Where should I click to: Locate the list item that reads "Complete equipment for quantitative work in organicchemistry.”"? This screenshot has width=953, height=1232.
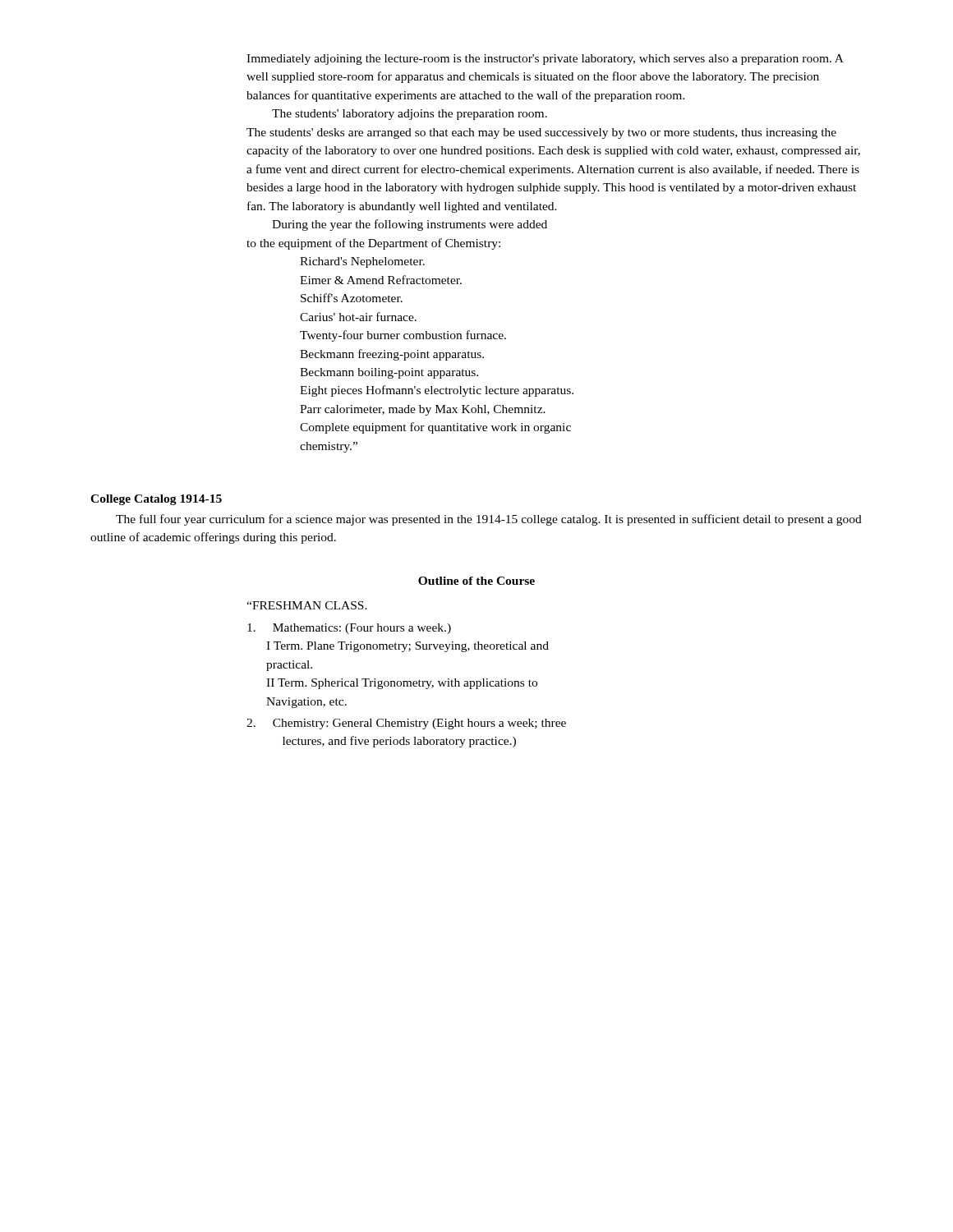click(436, 436)
